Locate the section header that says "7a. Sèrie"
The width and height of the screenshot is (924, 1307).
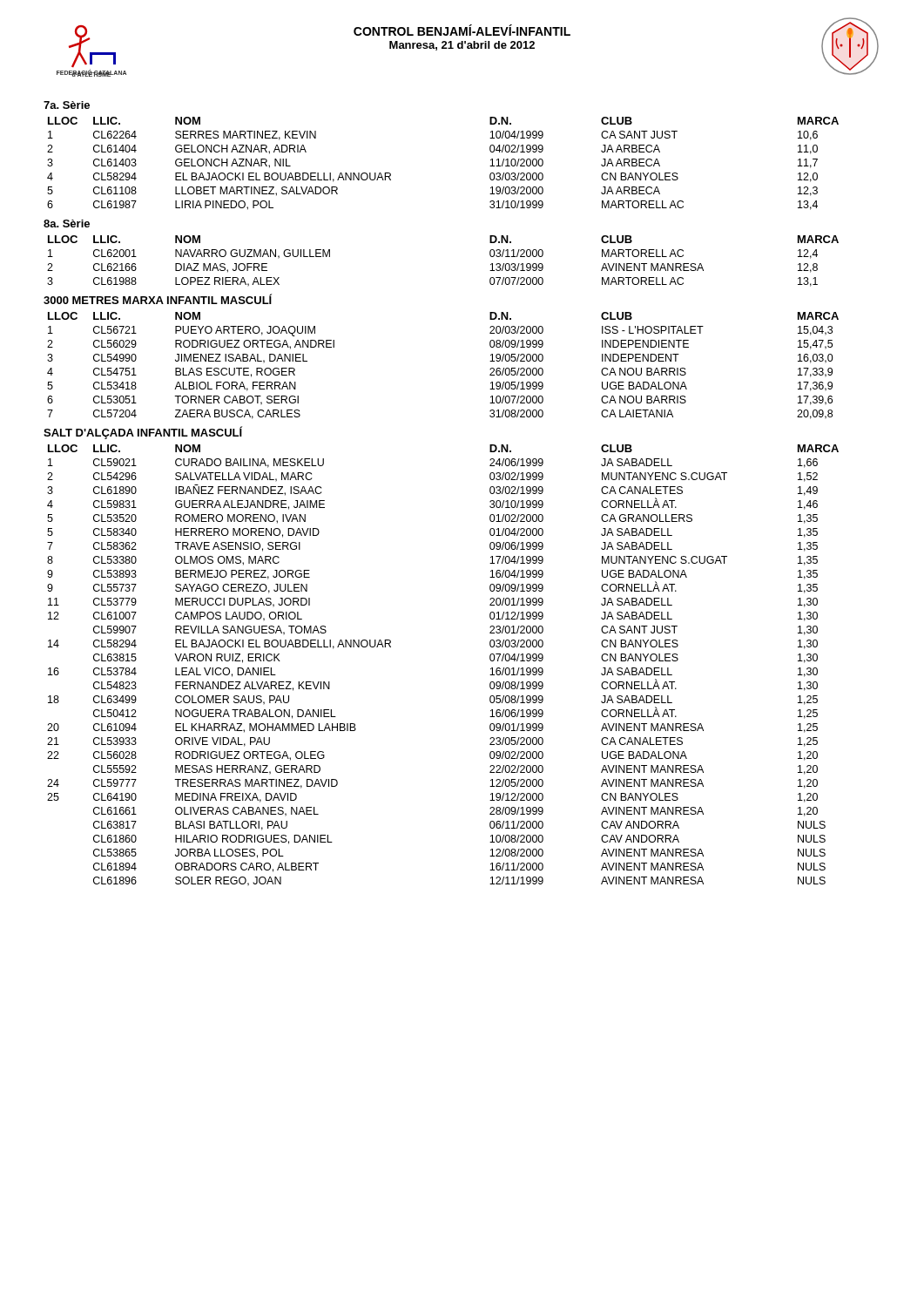click(x=67, y=105)
